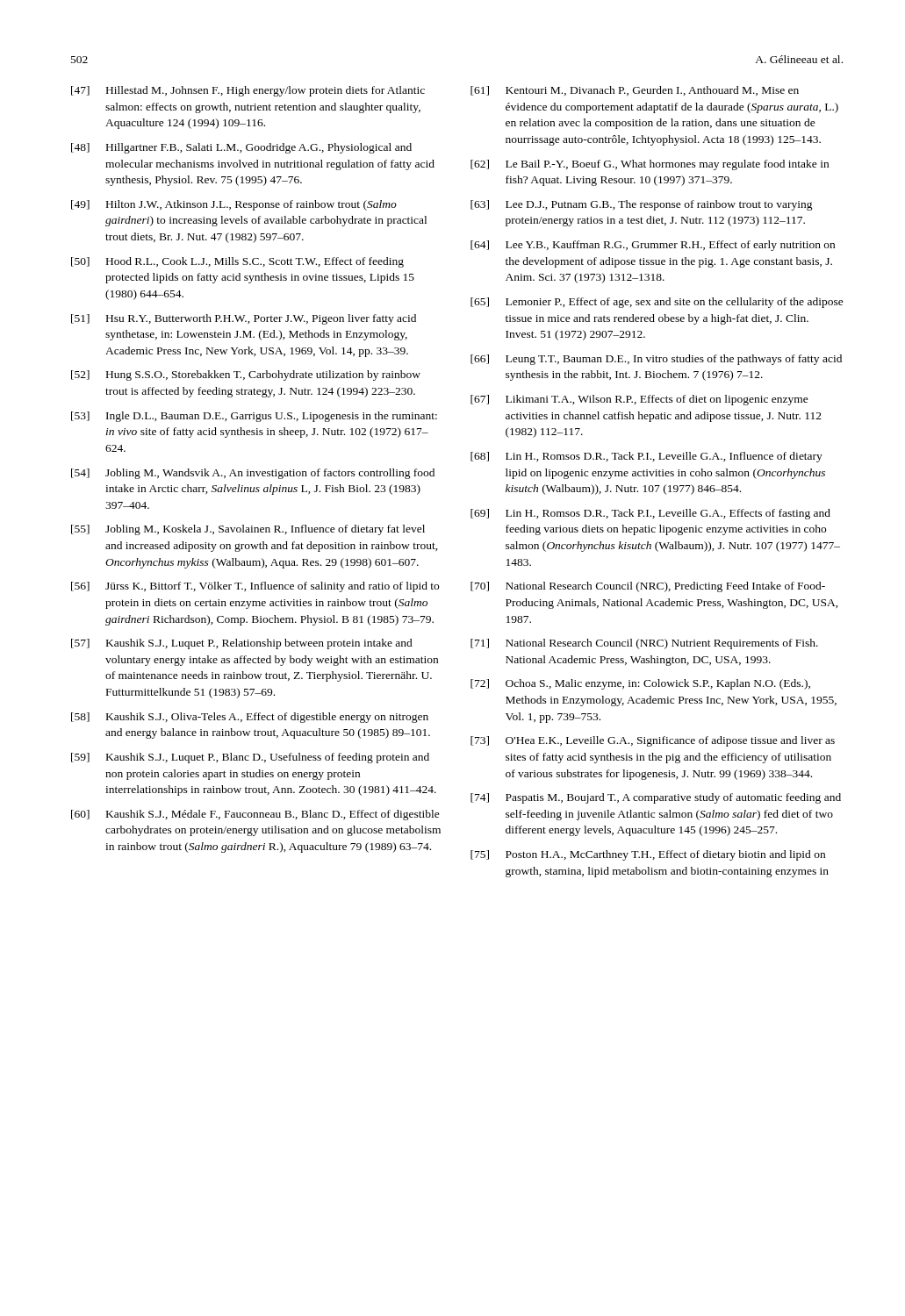Find the block on this page that starts "[53] Ingle D.L., Bauman"
Screen dimensions: 1316x905
257,432
